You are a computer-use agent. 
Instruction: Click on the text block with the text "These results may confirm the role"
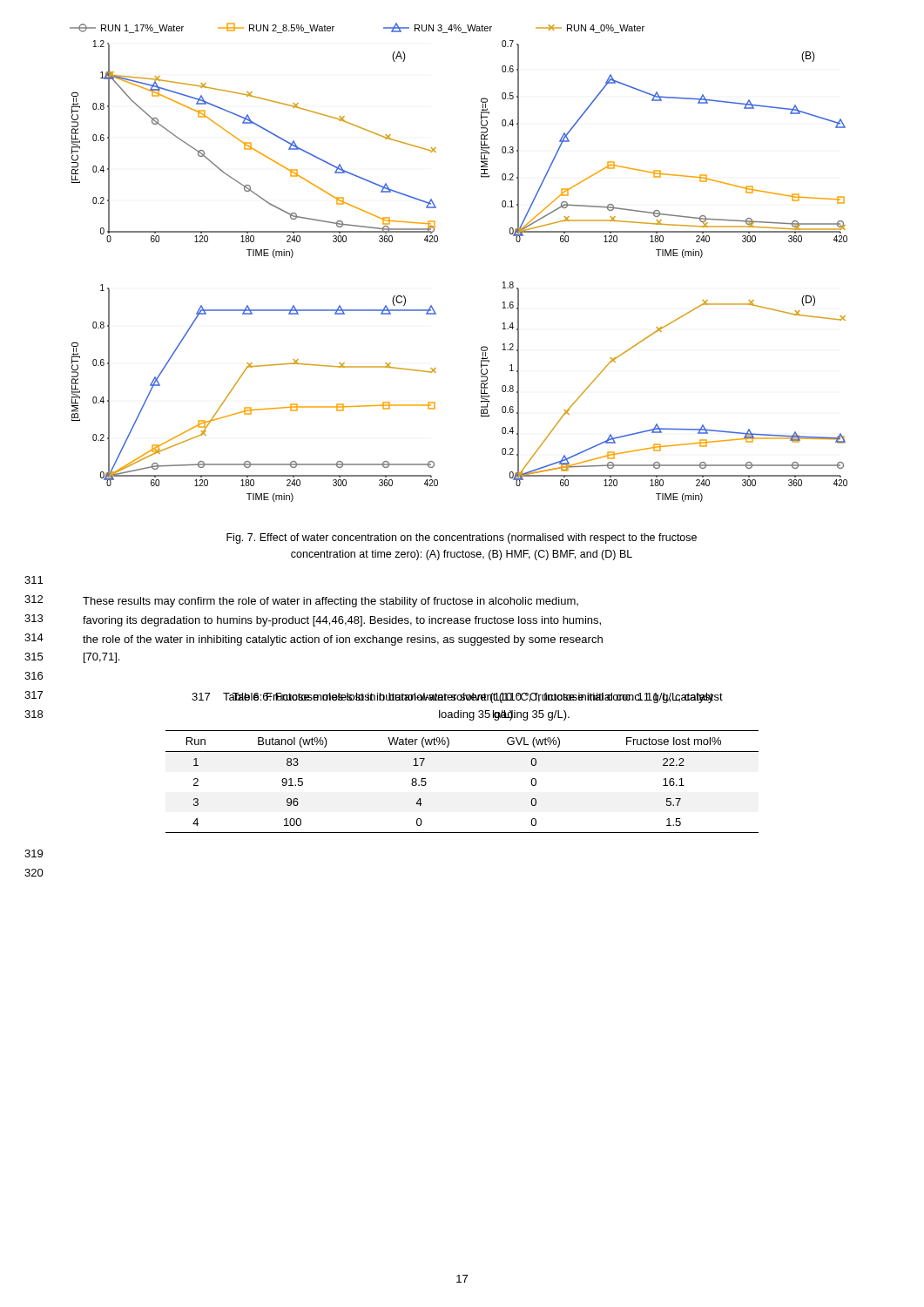[x=331, y=601]
